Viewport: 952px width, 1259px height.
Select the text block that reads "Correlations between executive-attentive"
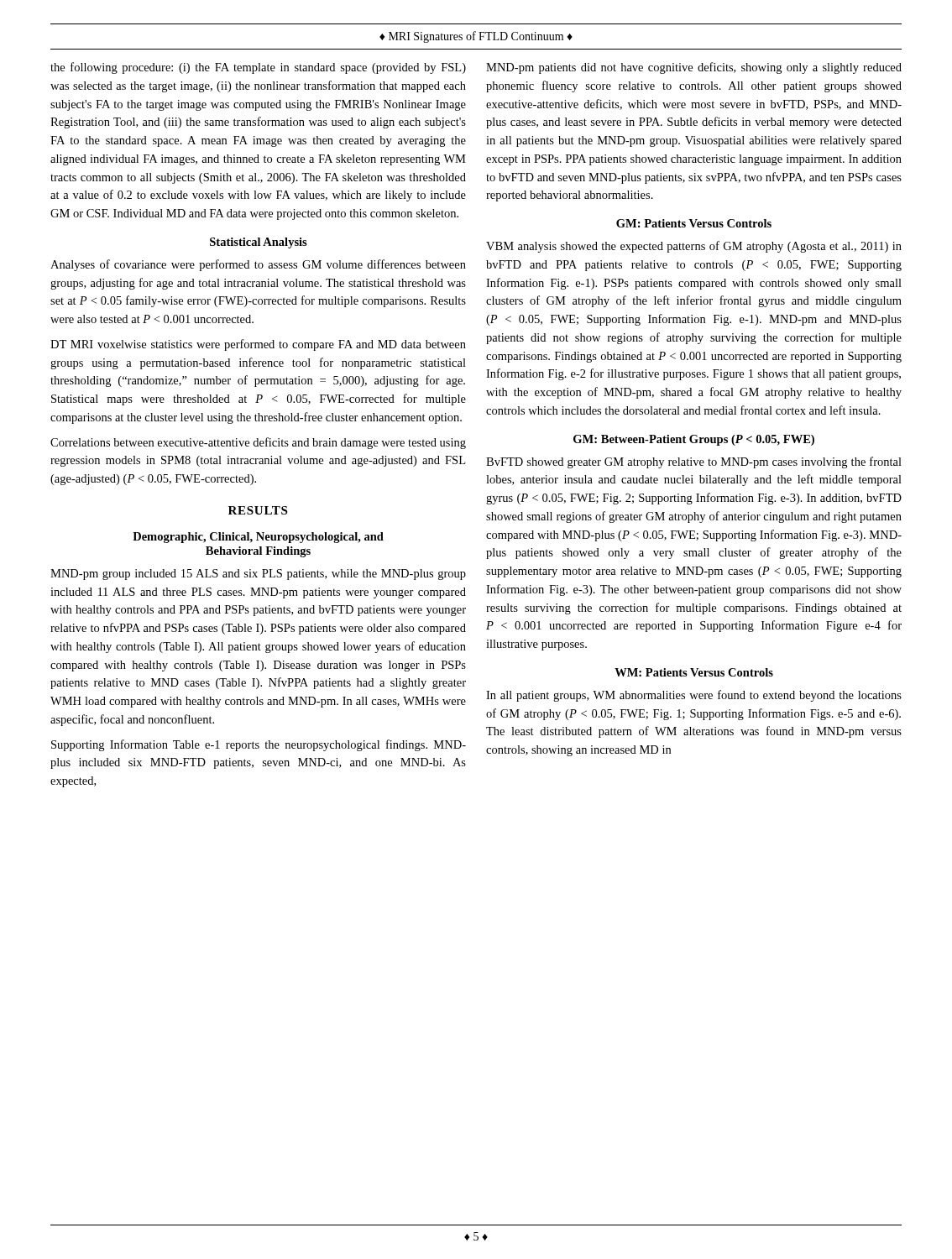pyautogui.click(x=258, y=461)
